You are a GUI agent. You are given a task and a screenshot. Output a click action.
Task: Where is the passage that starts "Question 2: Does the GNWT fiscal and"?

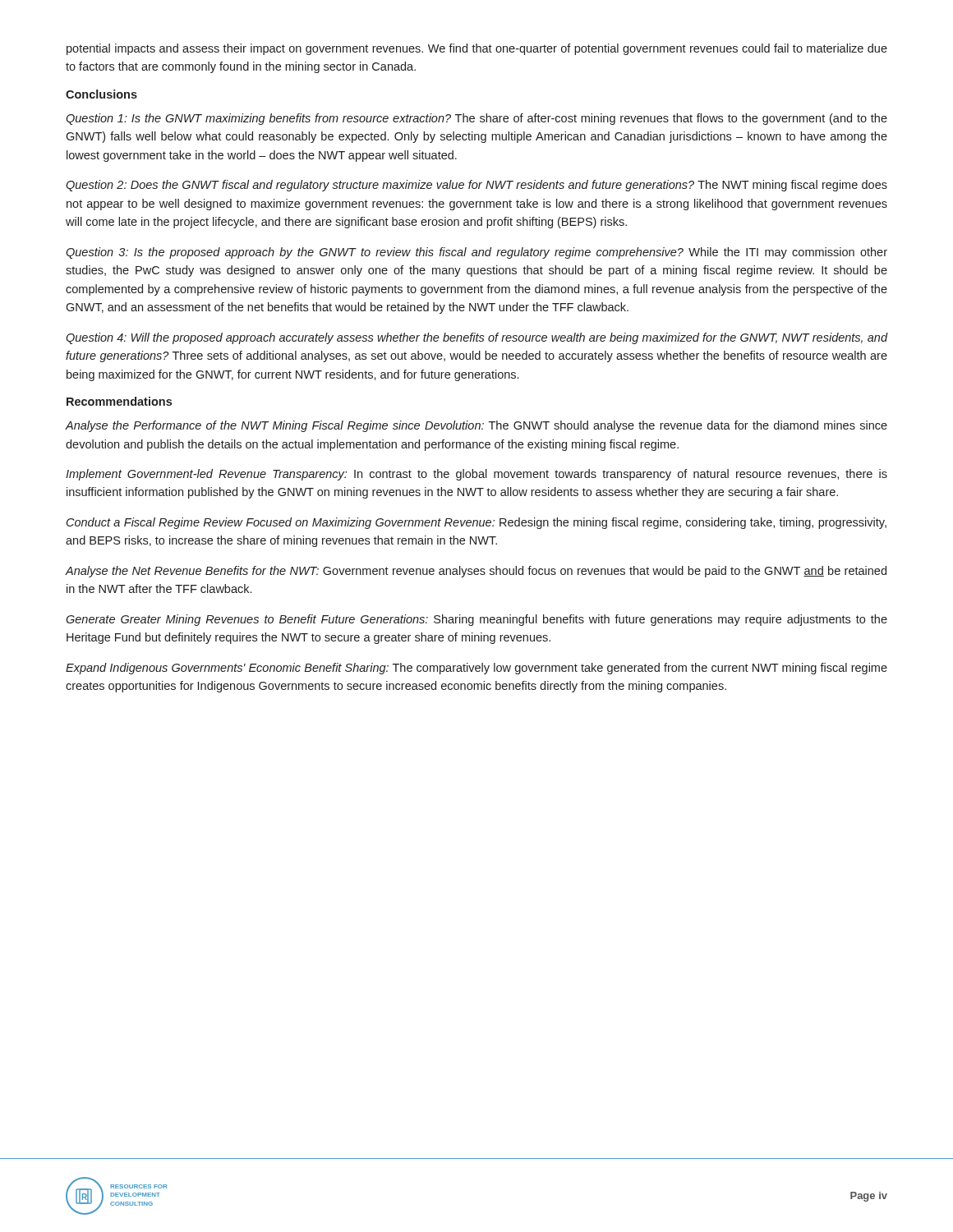pyautogui.click(x=476, y=204)
